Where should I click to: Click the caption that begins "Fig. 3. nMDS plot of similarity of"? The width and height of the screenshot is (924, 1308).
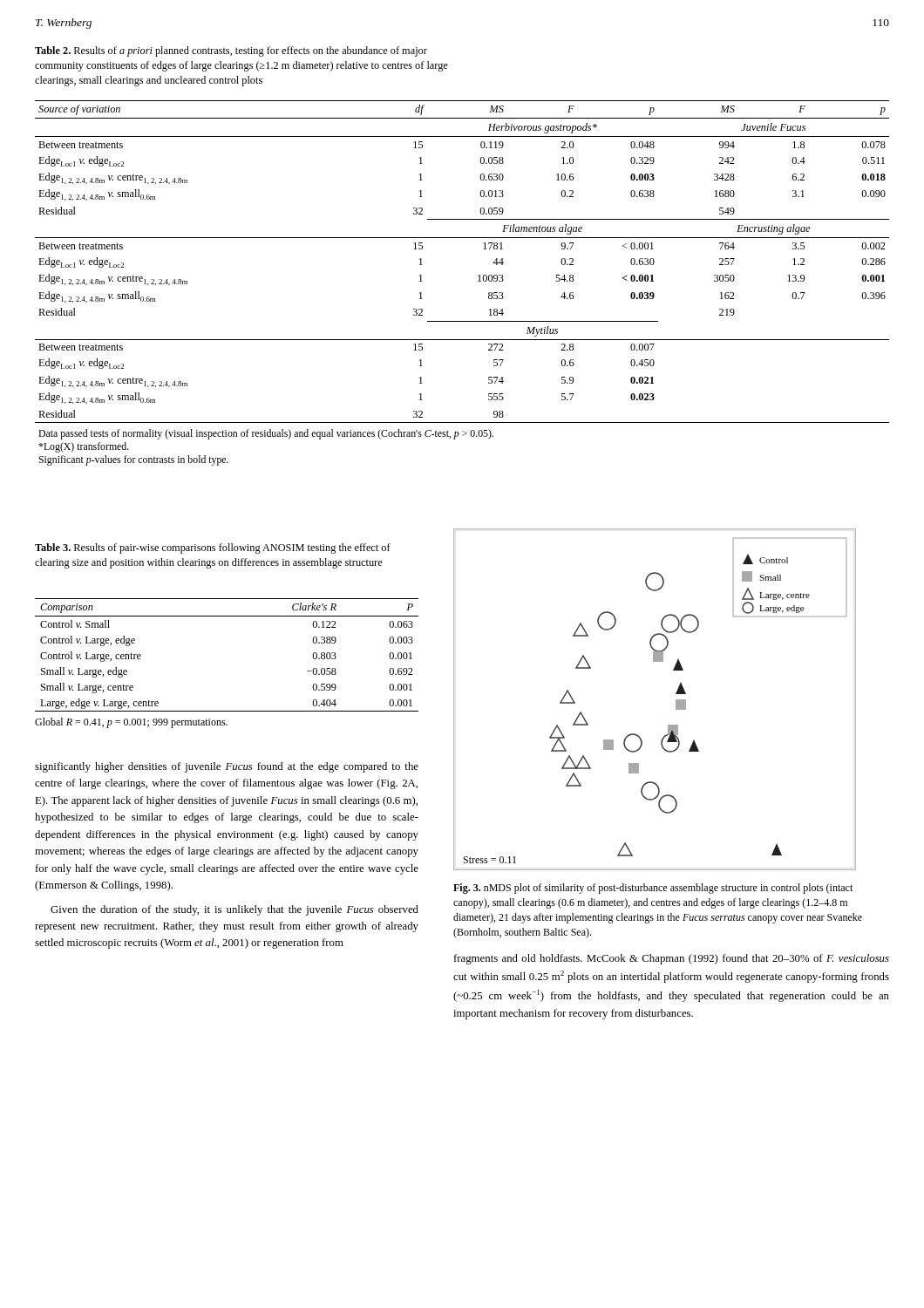[x=658, y=910]
